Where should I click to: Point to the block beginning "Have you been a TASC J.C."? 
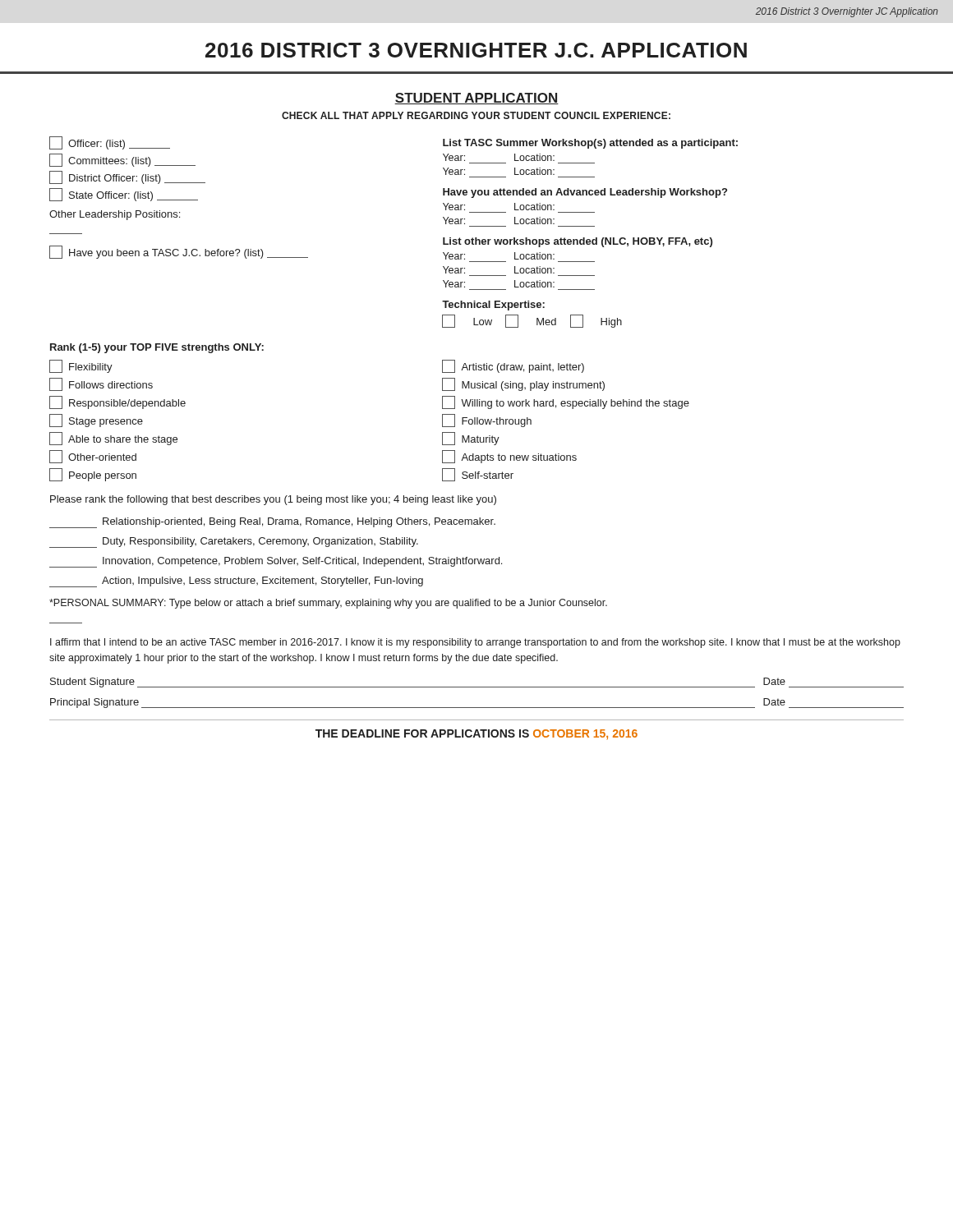179,252
